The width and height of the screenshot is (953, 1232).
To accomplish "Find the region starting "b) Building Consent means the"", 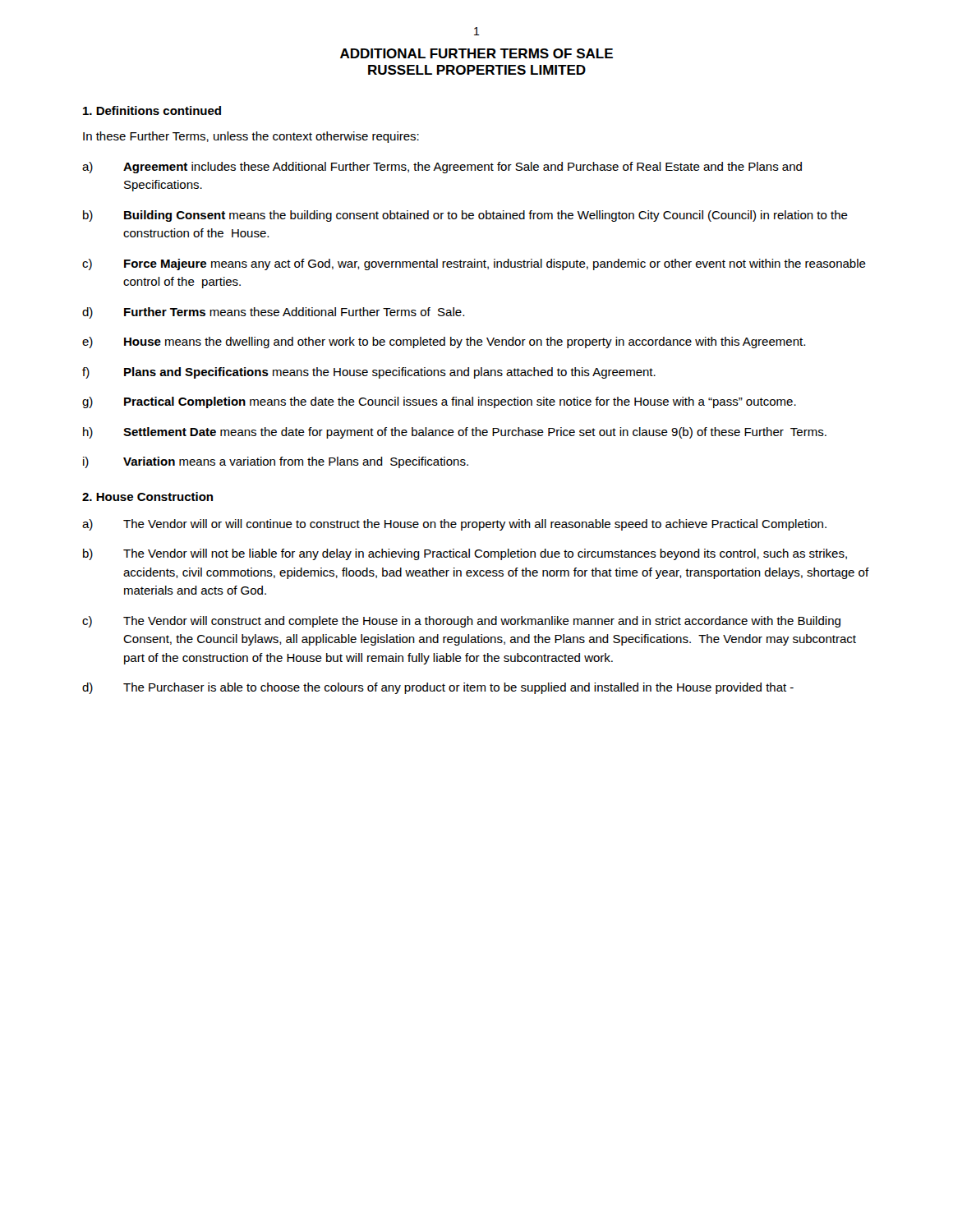I will coord(476,224).
